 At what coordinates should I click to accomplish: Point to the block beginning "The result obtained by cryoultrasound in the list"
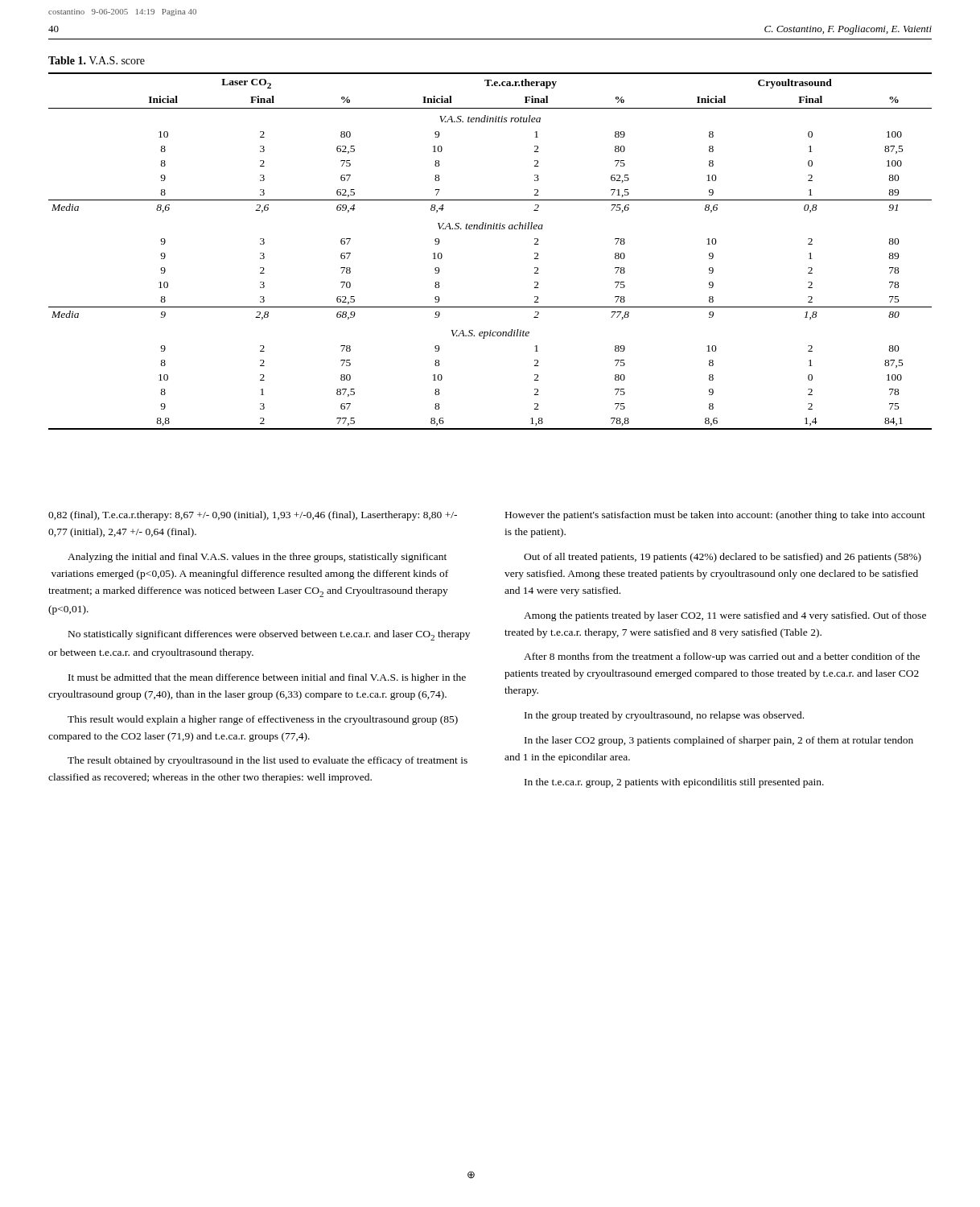(x=258, y=769)
